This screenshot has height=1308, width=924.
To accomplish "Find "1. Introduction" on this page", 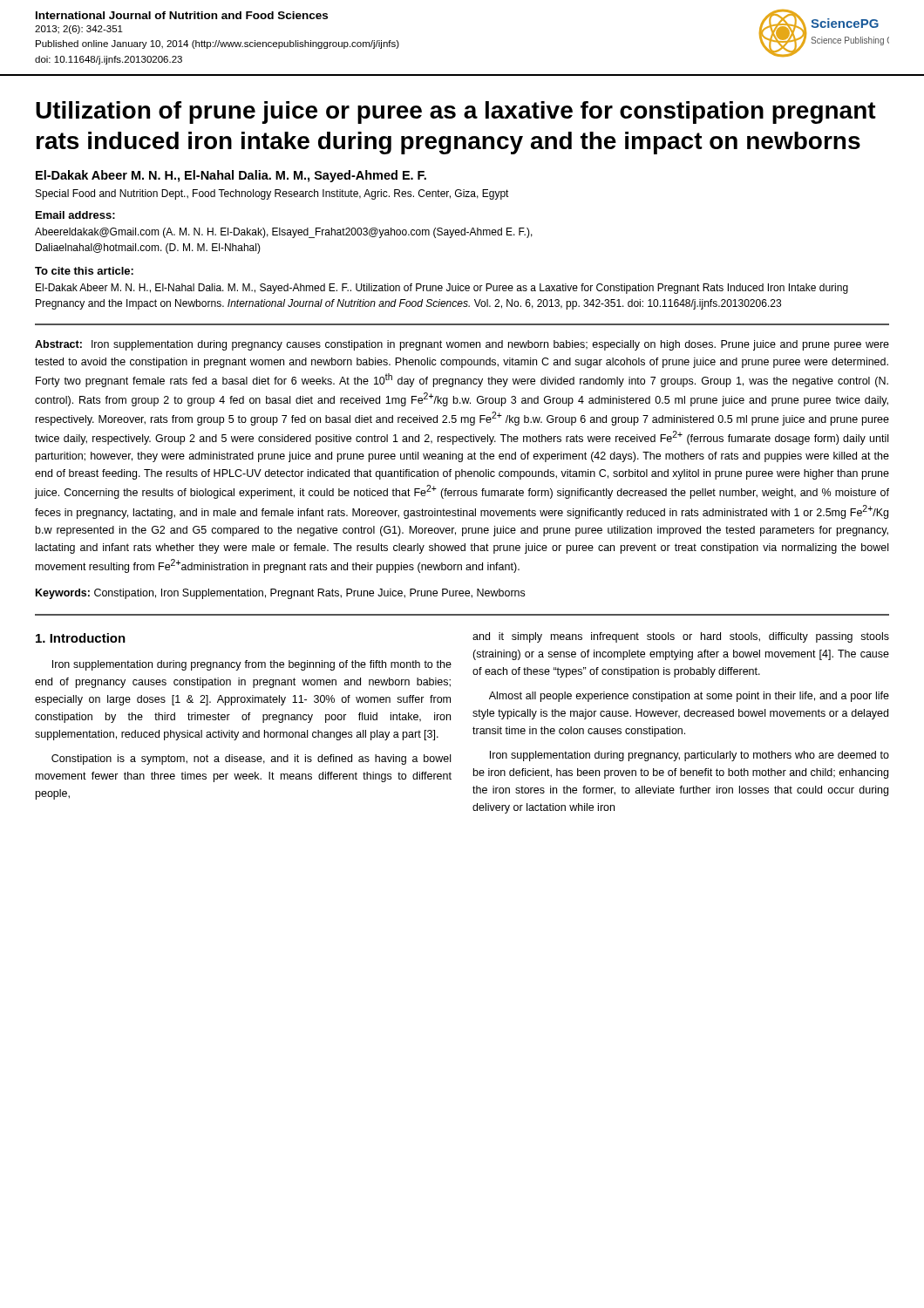I will pyautogui.click(x=80, y=638).
